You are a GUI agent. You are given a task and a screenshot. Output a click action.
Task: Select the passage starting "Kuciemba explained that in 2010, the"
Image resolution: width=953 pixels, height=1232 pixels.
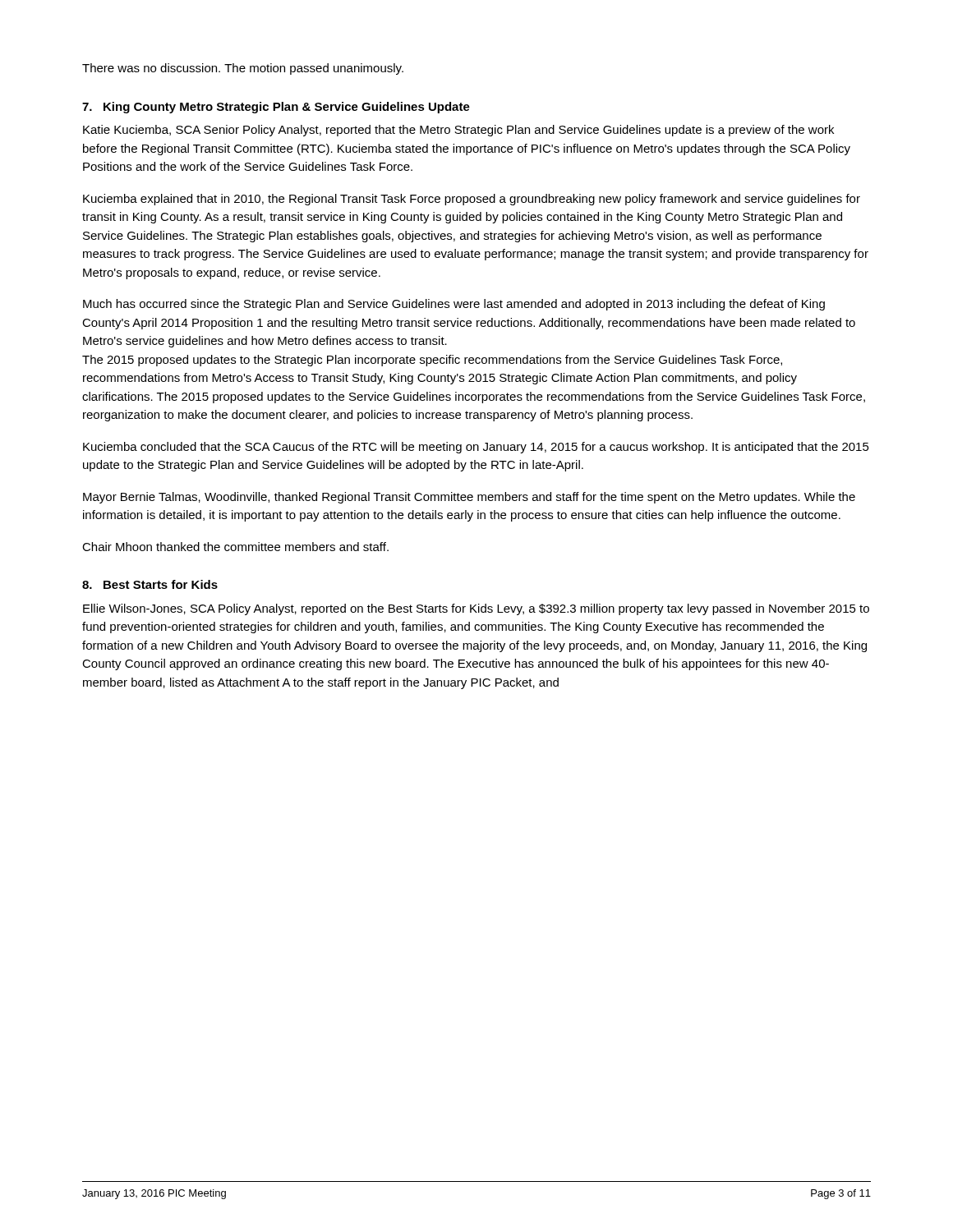click(x=475, y=235)
